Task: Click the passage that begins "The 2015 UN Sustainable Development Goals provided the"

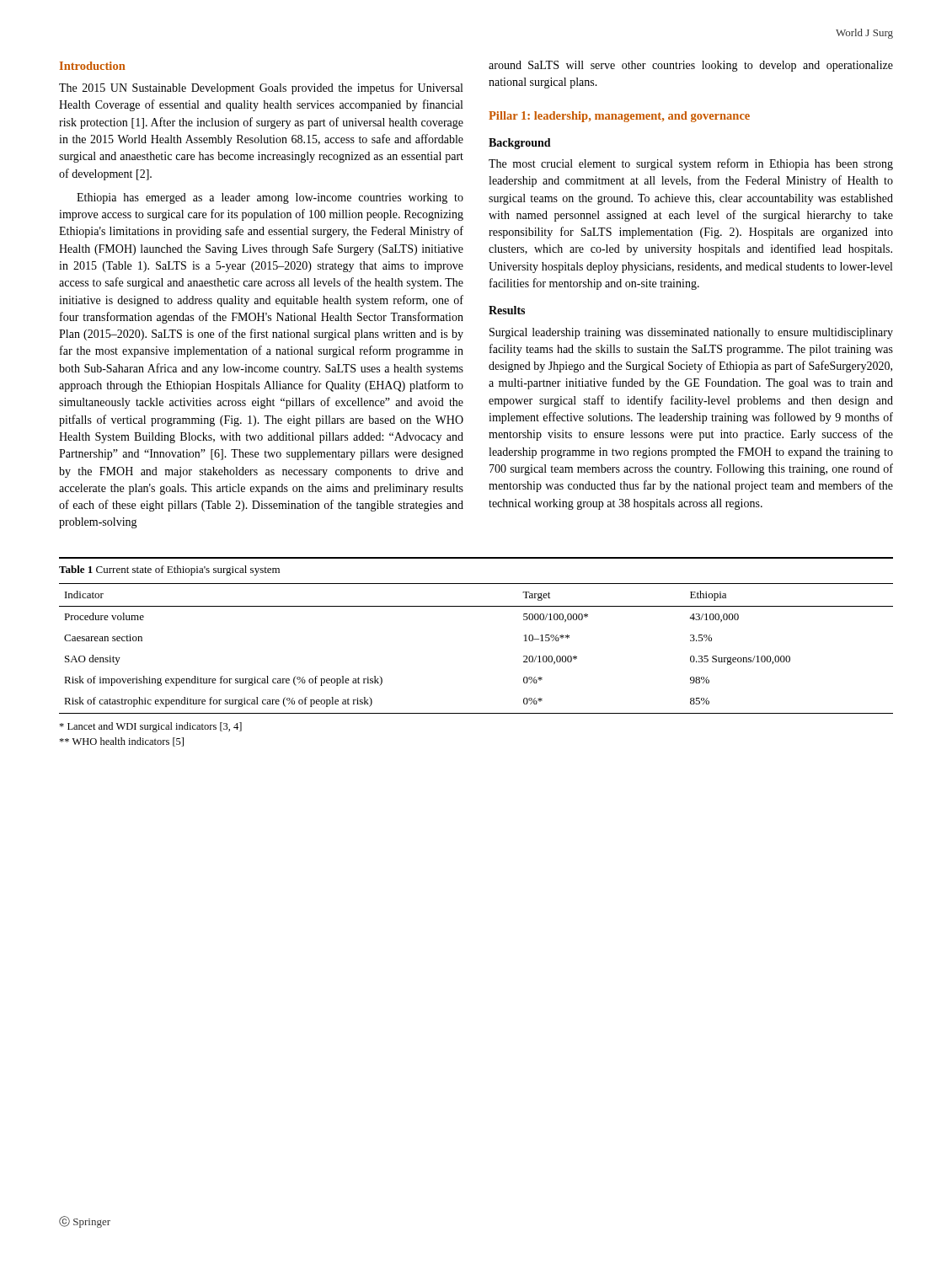Action: pos(261,306)
